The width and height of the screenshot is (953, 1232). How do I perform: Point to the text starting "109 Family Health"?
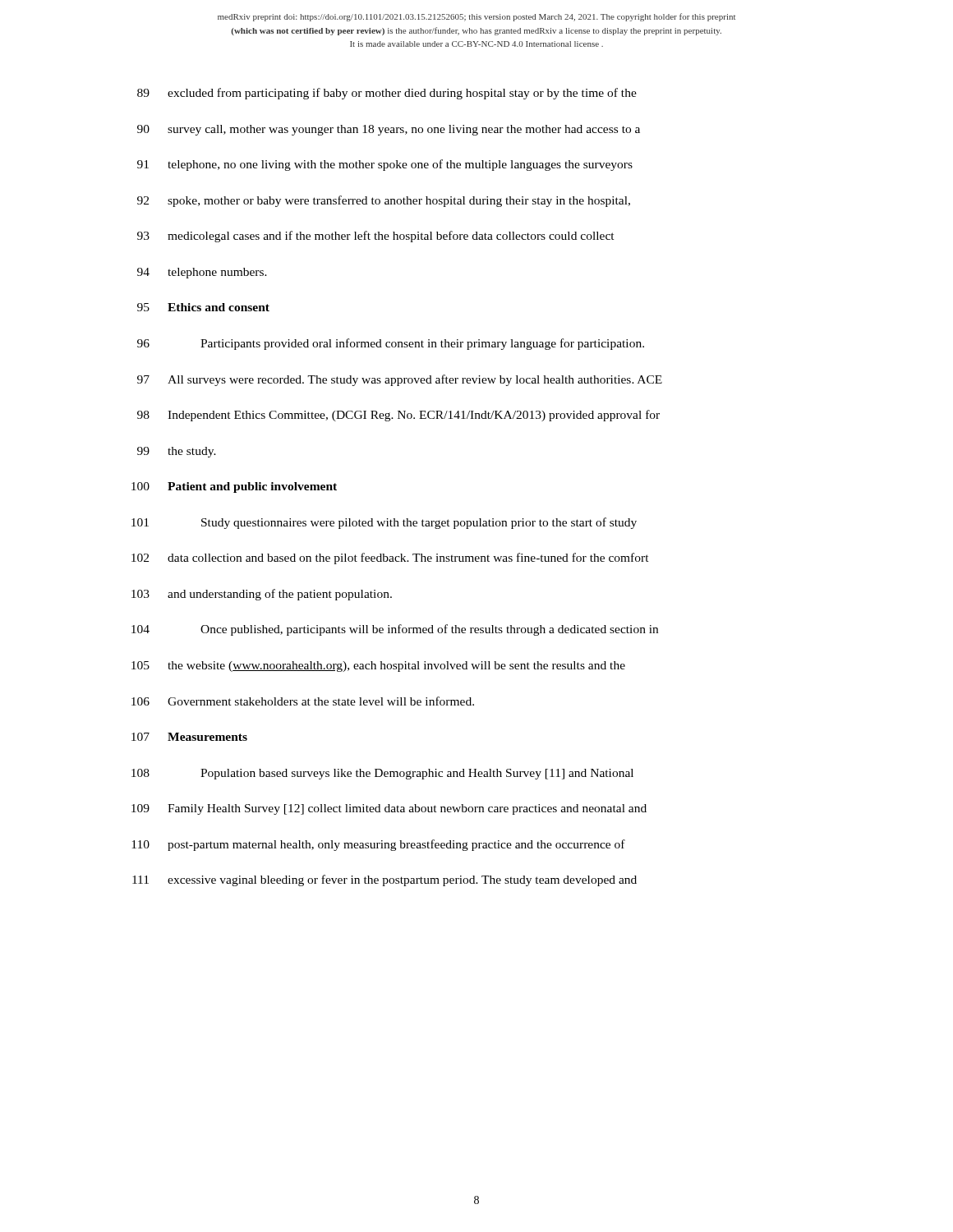pos(485,808)
